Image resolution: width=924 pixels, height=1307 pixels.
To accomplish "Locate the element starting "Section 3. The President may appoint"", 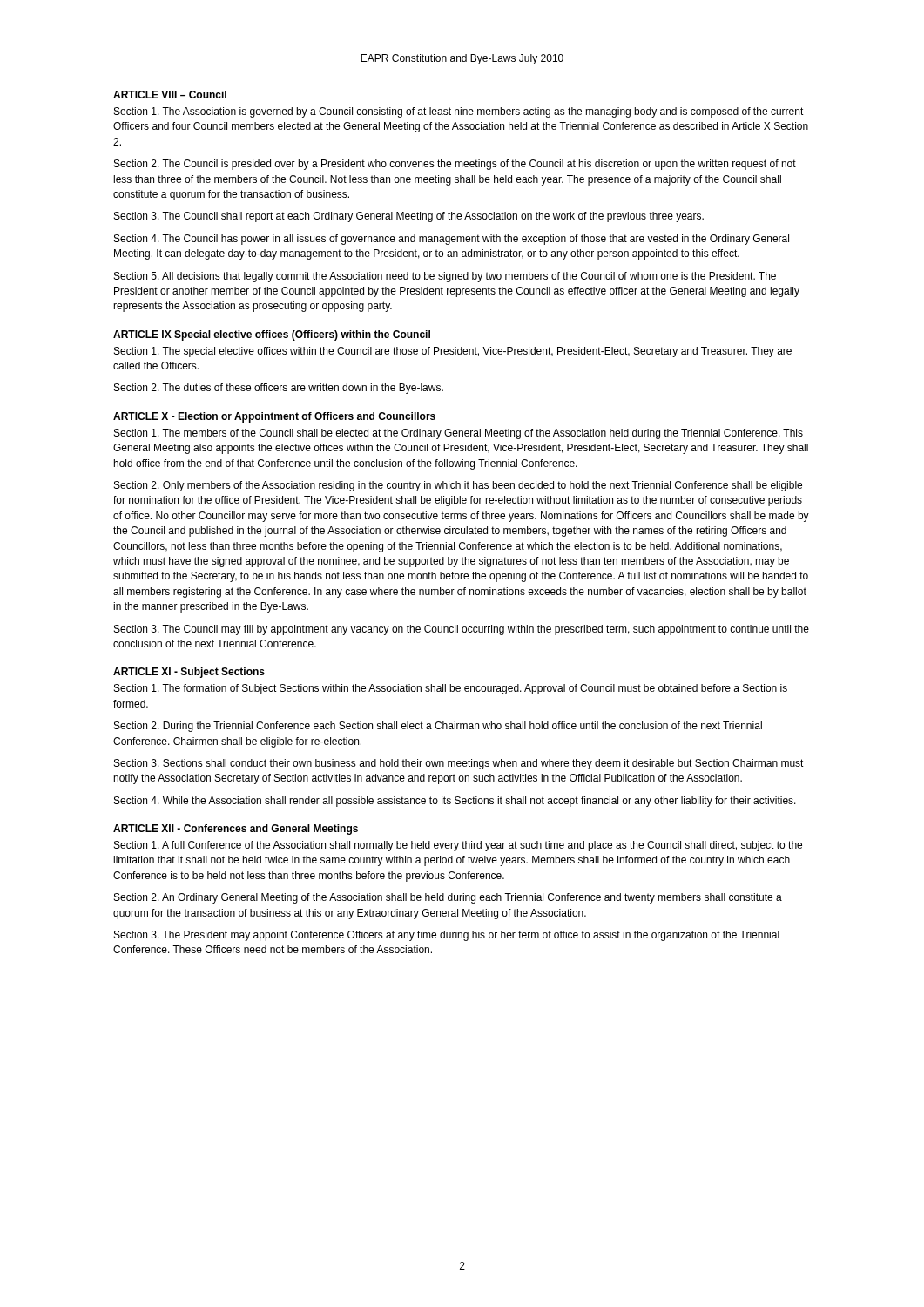I will tap(446, 943).
